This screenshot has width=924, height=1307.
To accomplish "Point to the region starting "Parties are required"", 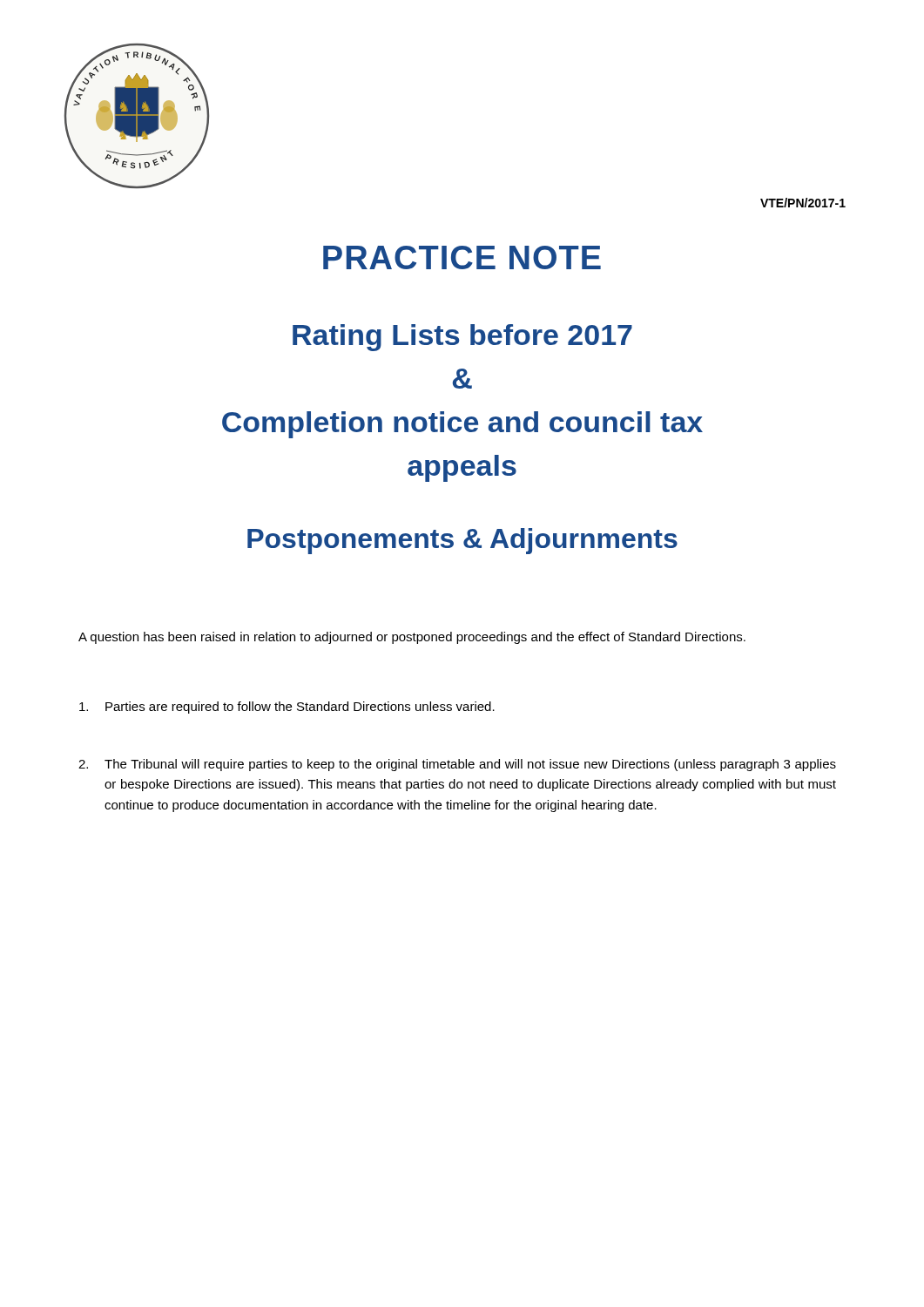I will tap(457, 707).
